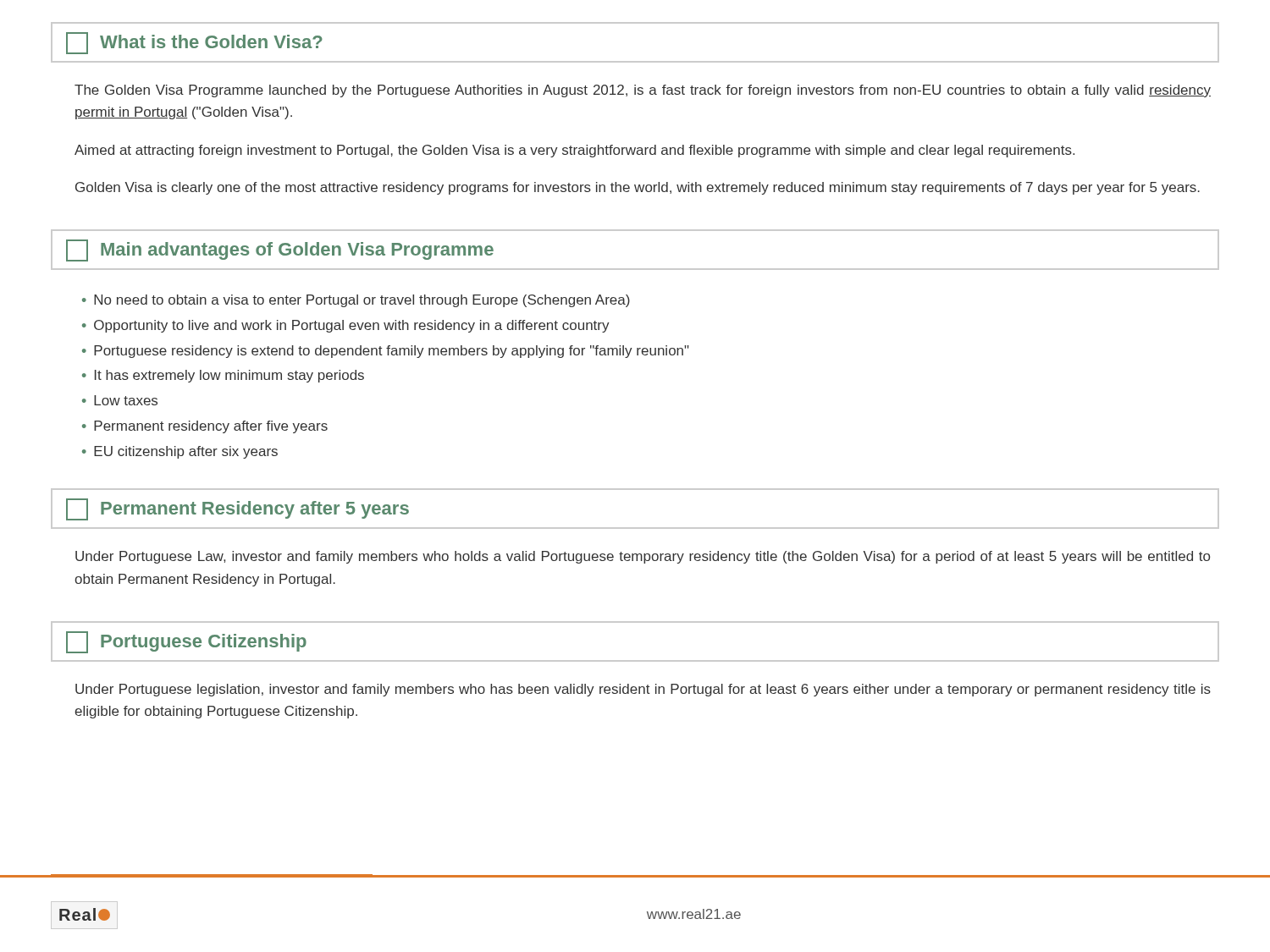Viewport: 1270px width, 952px height.
Task: Where is the passage that starts "•It has extremely low"?
Action: click(x=223, y=377)
